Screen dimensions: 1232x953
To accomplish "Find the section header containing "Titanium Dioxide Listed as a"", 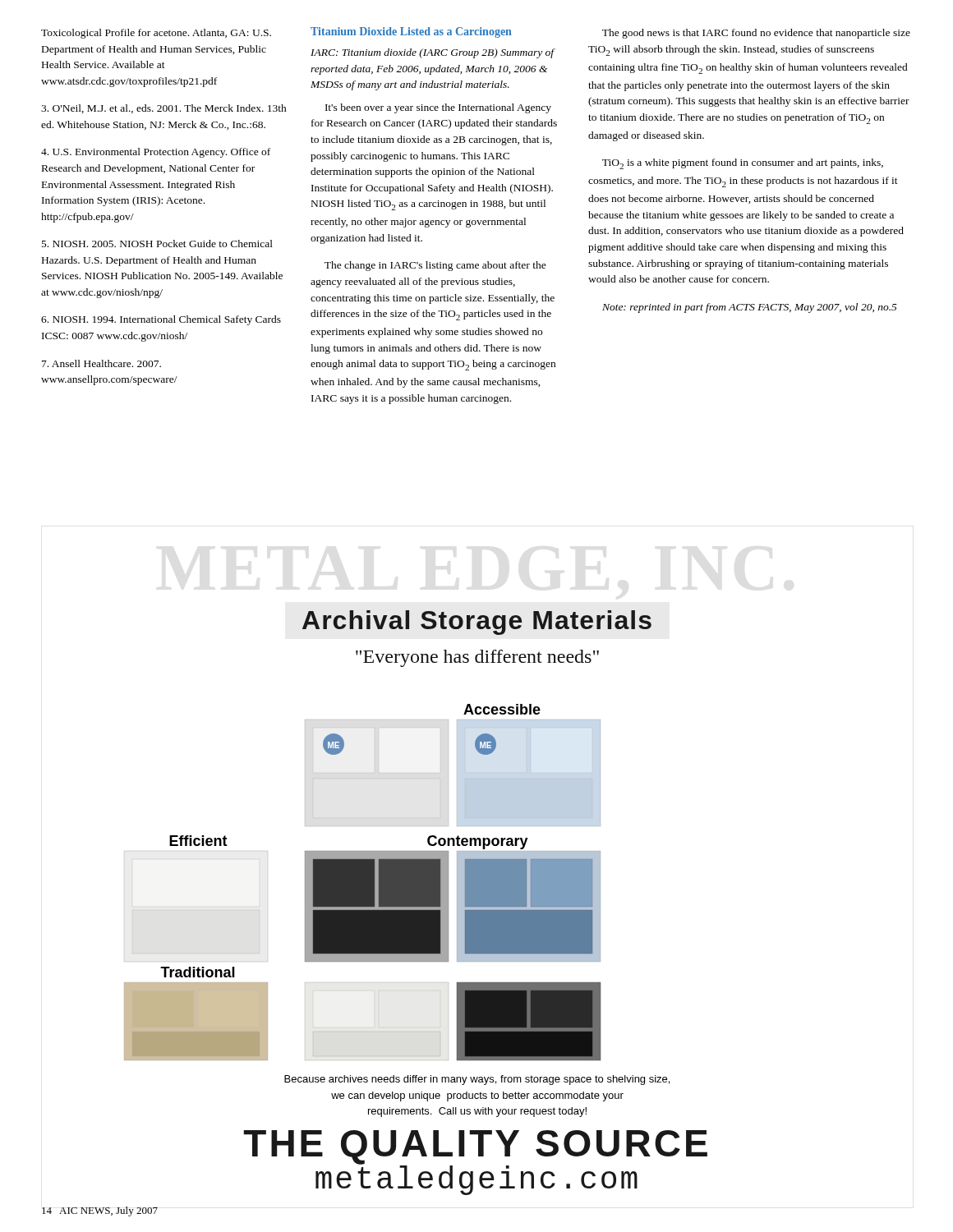I will point(411,32).
